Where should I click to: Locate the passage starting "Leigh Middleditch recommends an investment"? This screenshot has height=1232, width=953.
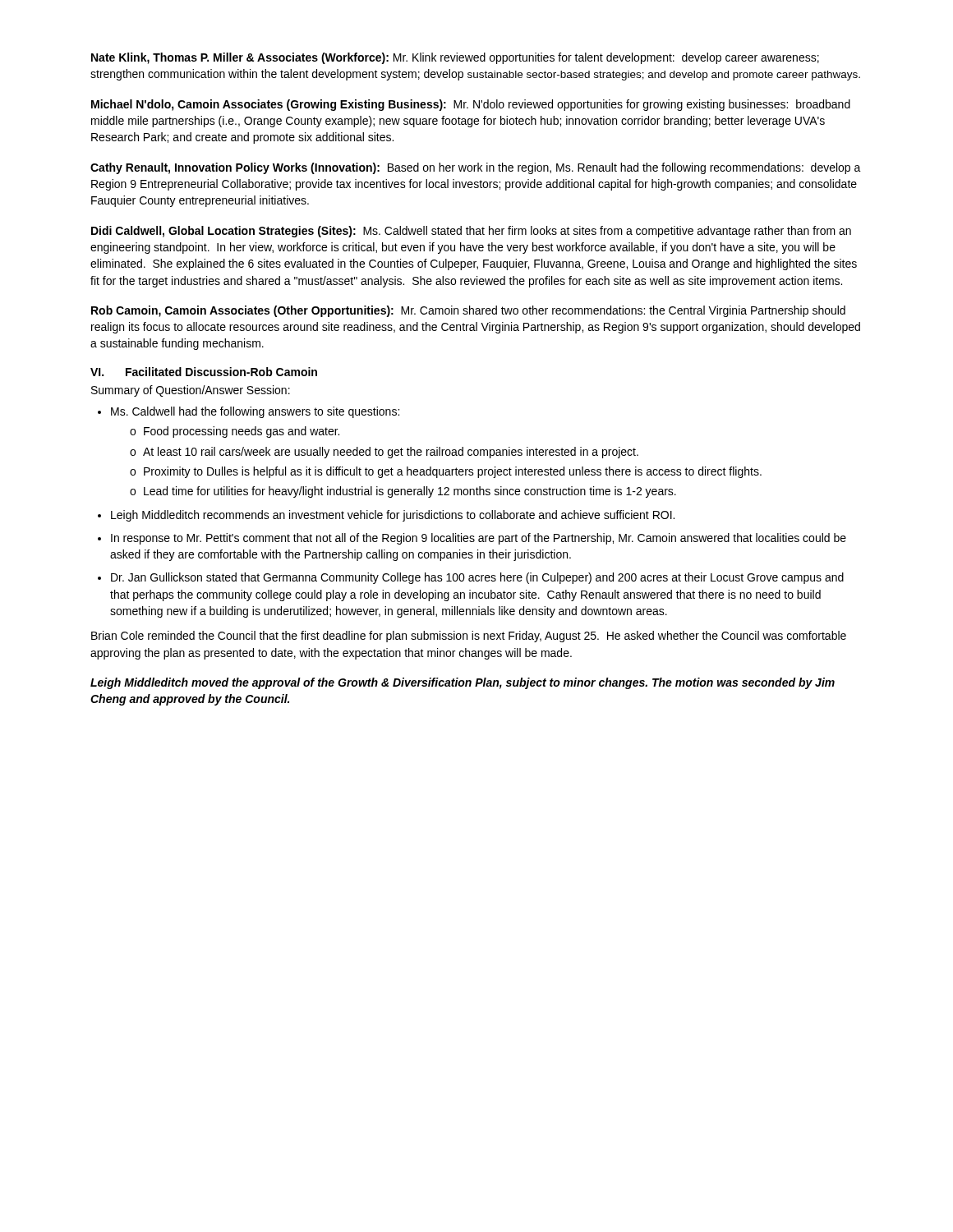[486, 515]
